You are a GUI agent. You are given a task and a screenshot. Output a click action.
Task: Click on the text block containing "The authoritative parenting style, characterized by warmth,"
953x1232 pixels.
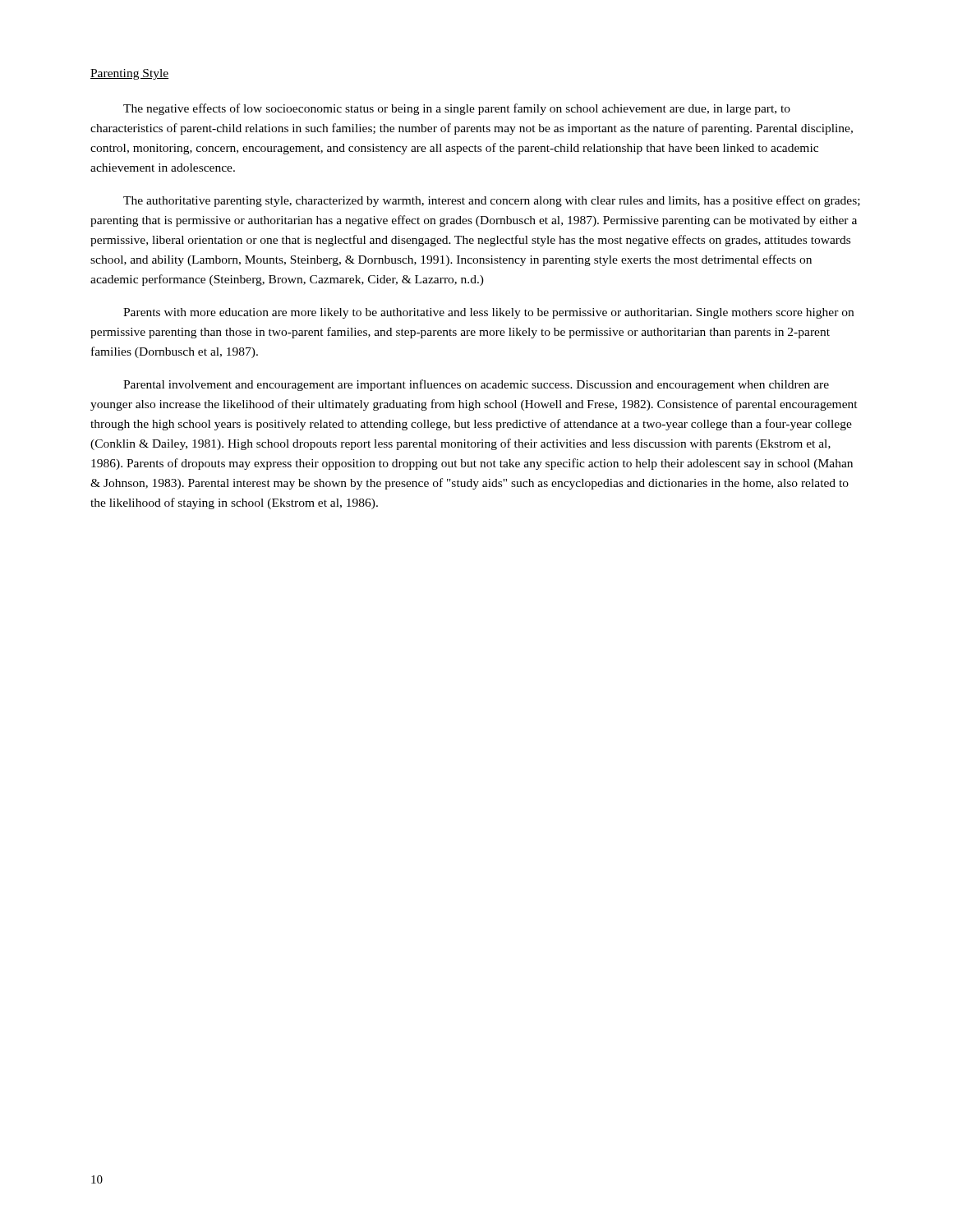tap(475, 240)
